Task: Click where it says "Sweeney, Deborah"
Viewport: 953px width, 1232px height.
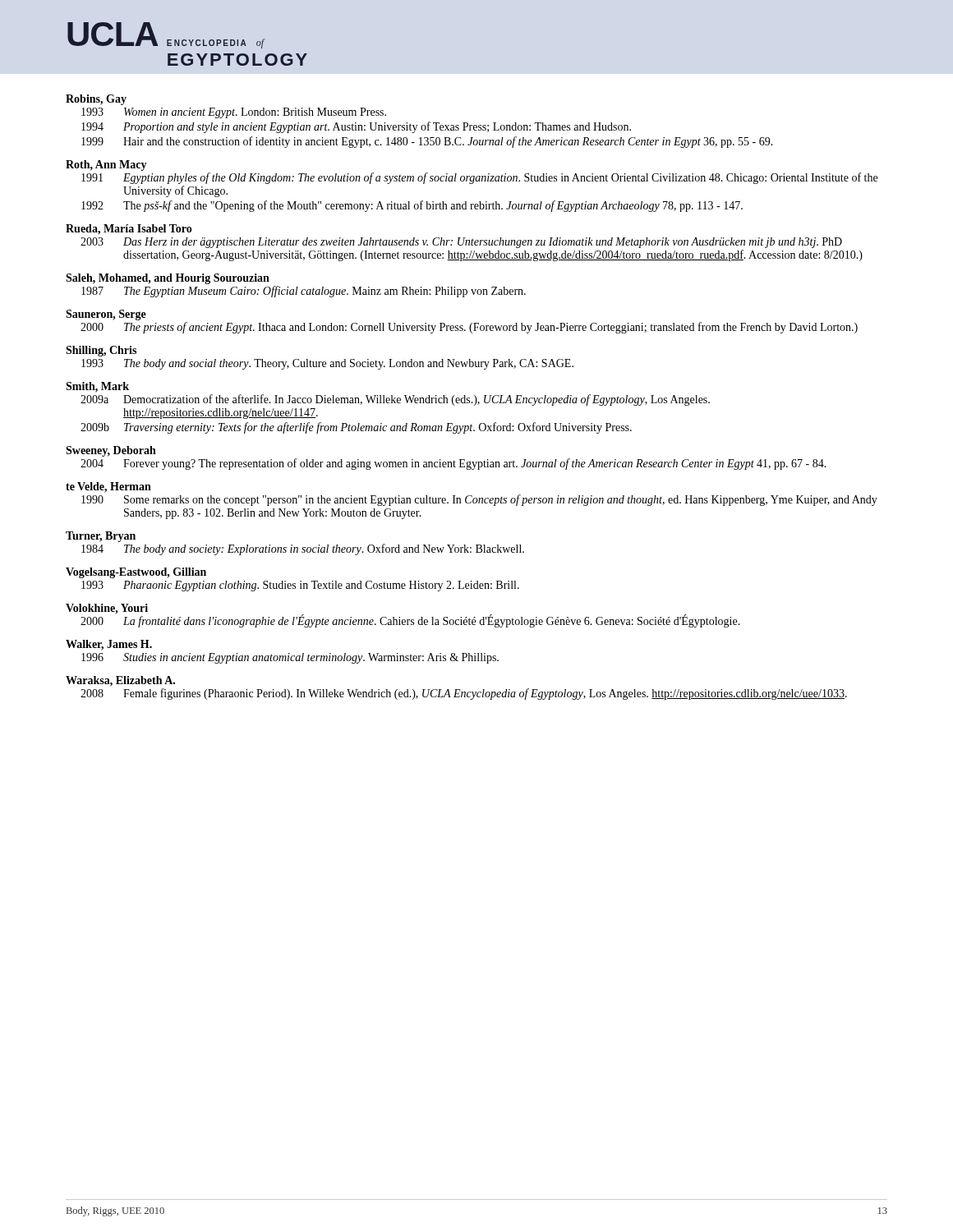Action: click(111, 451)
